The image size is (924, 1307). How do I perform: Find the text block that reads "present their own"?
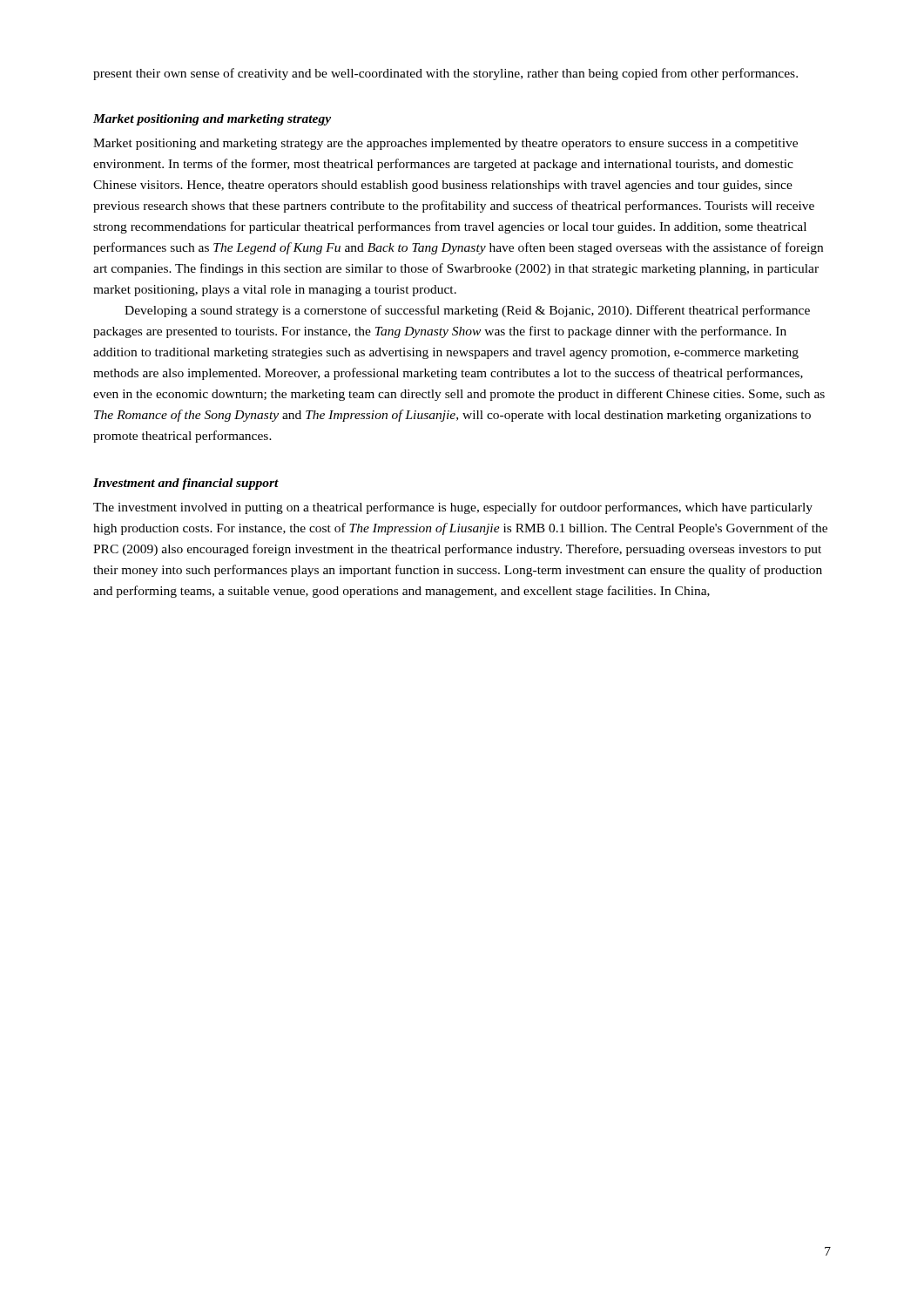coord(462,73)
